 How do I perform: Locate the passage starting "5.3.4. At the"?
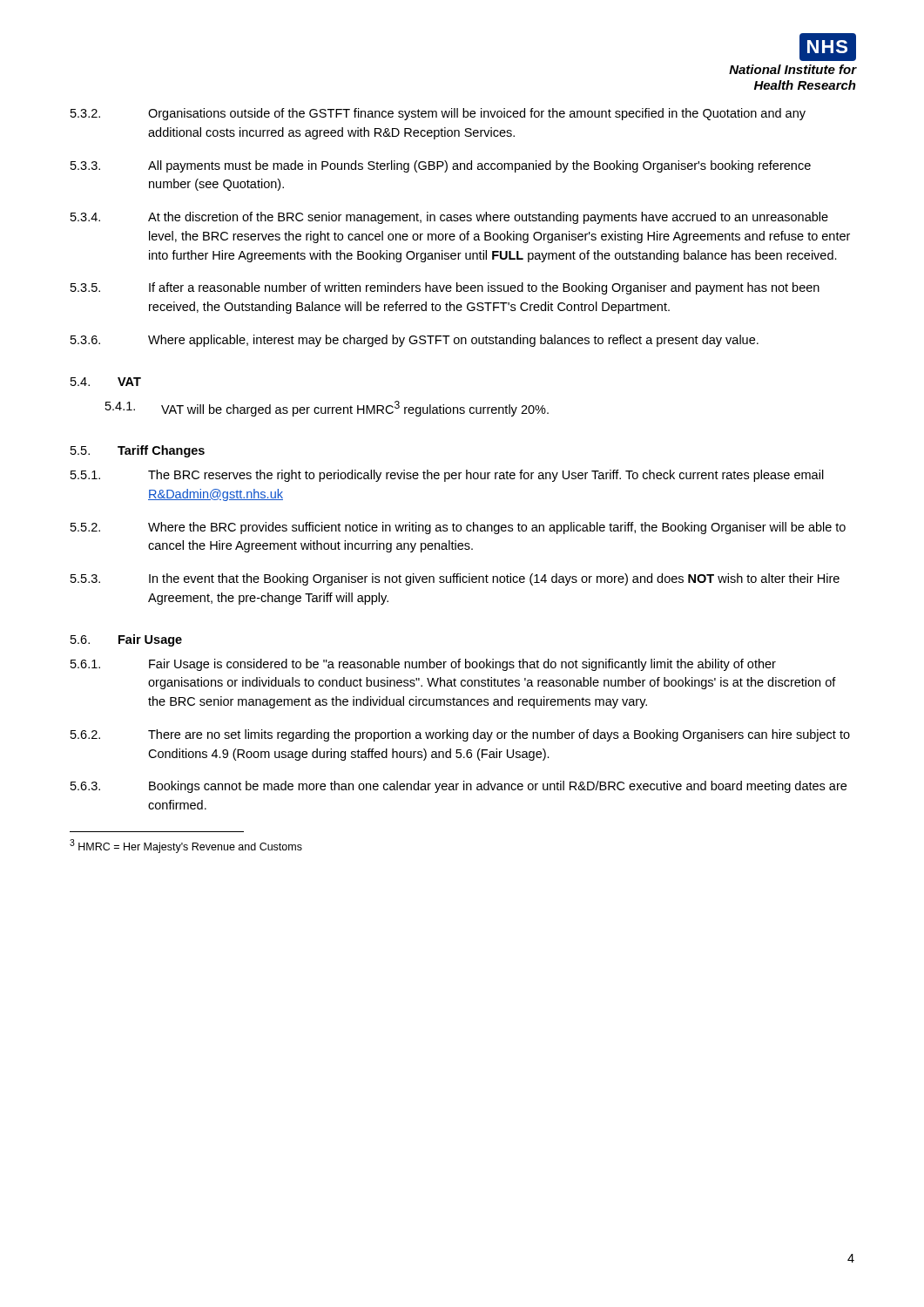(x=462, y=237)
